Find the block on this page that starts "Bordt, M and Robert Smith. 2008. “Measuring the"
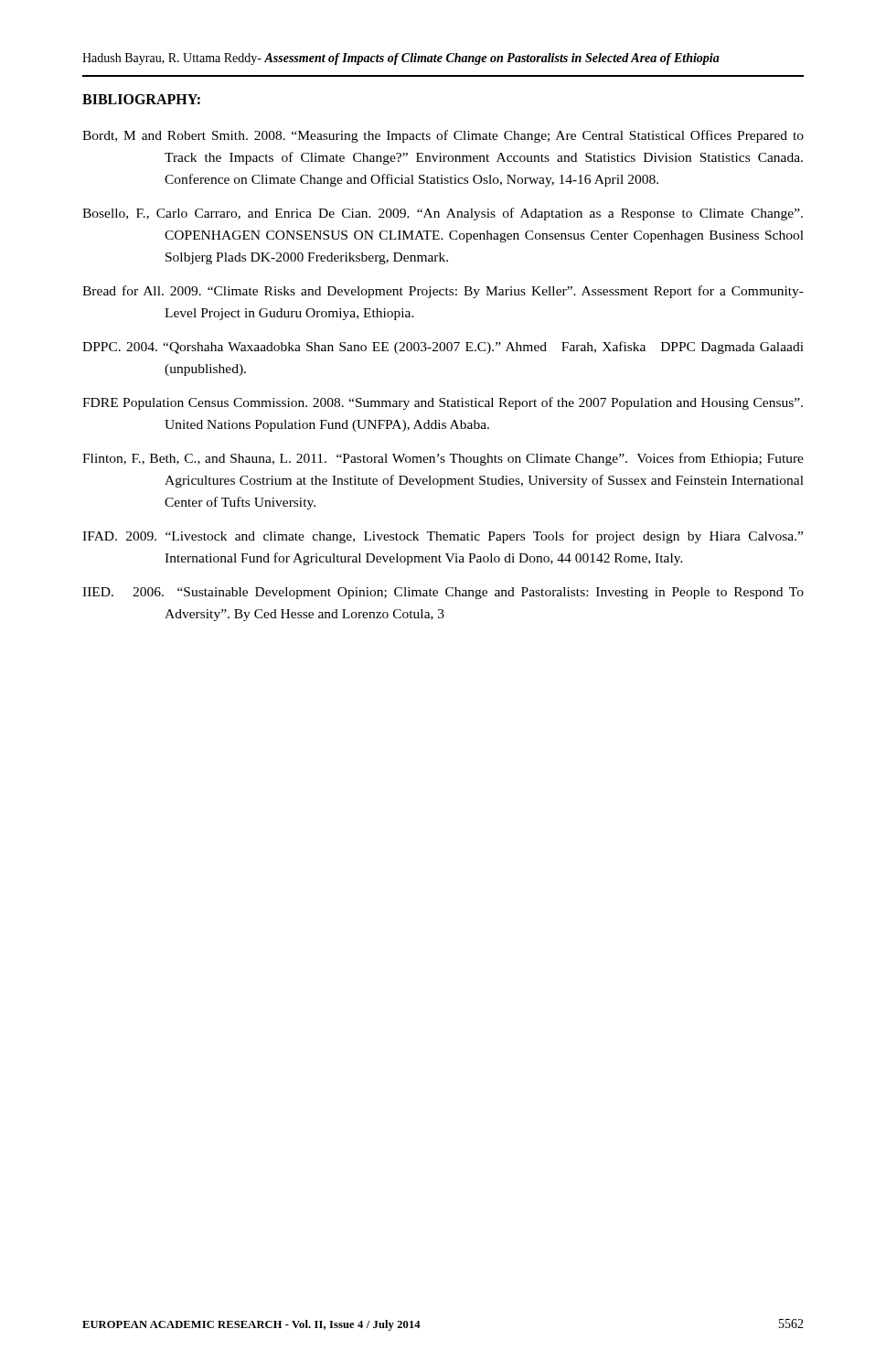Image resolution: width=886 pixels, height=1372 pixels. pyautogui.click(x=443, y=157)
